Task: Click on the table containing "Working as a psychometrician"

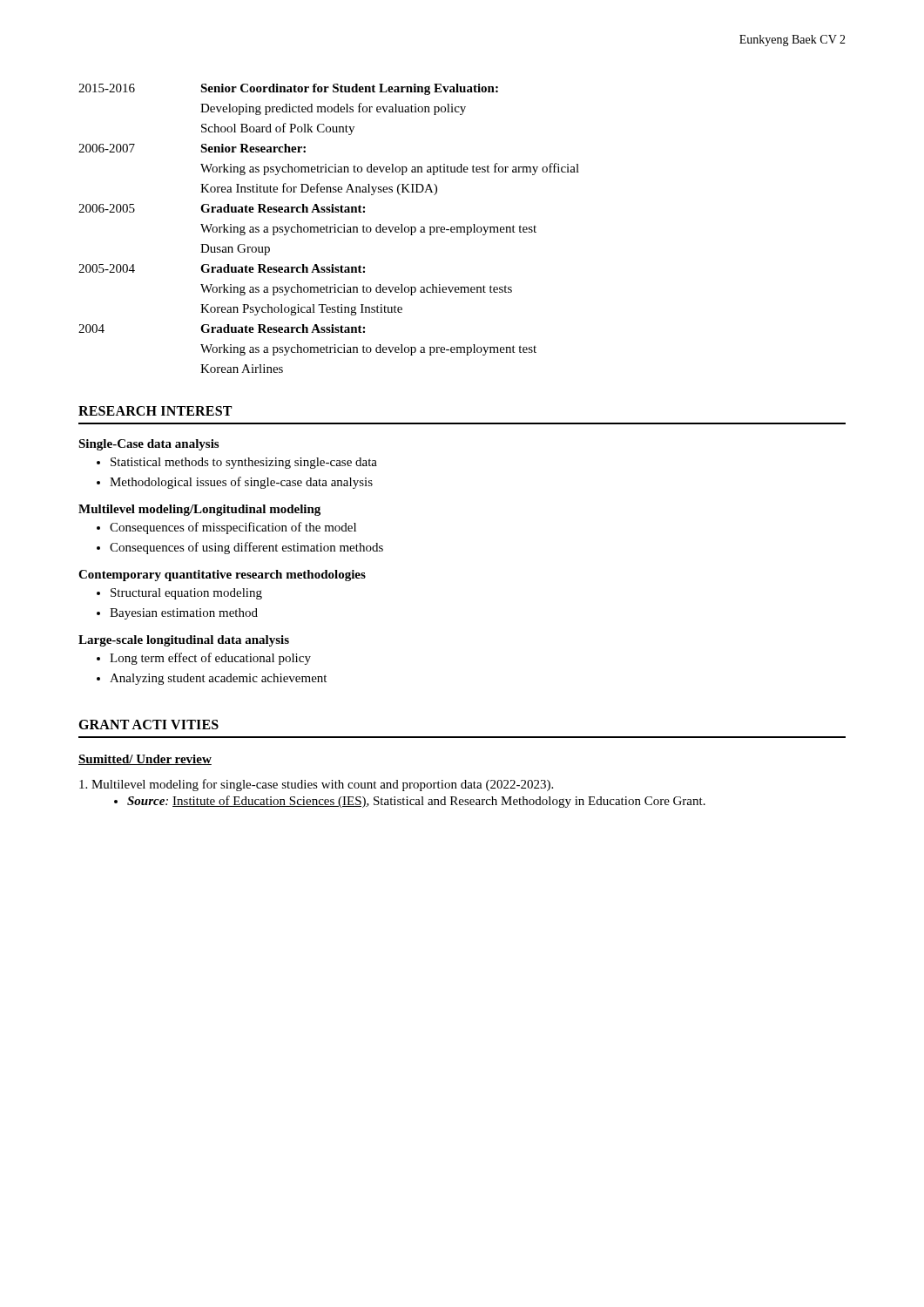Action: [462, 229]
